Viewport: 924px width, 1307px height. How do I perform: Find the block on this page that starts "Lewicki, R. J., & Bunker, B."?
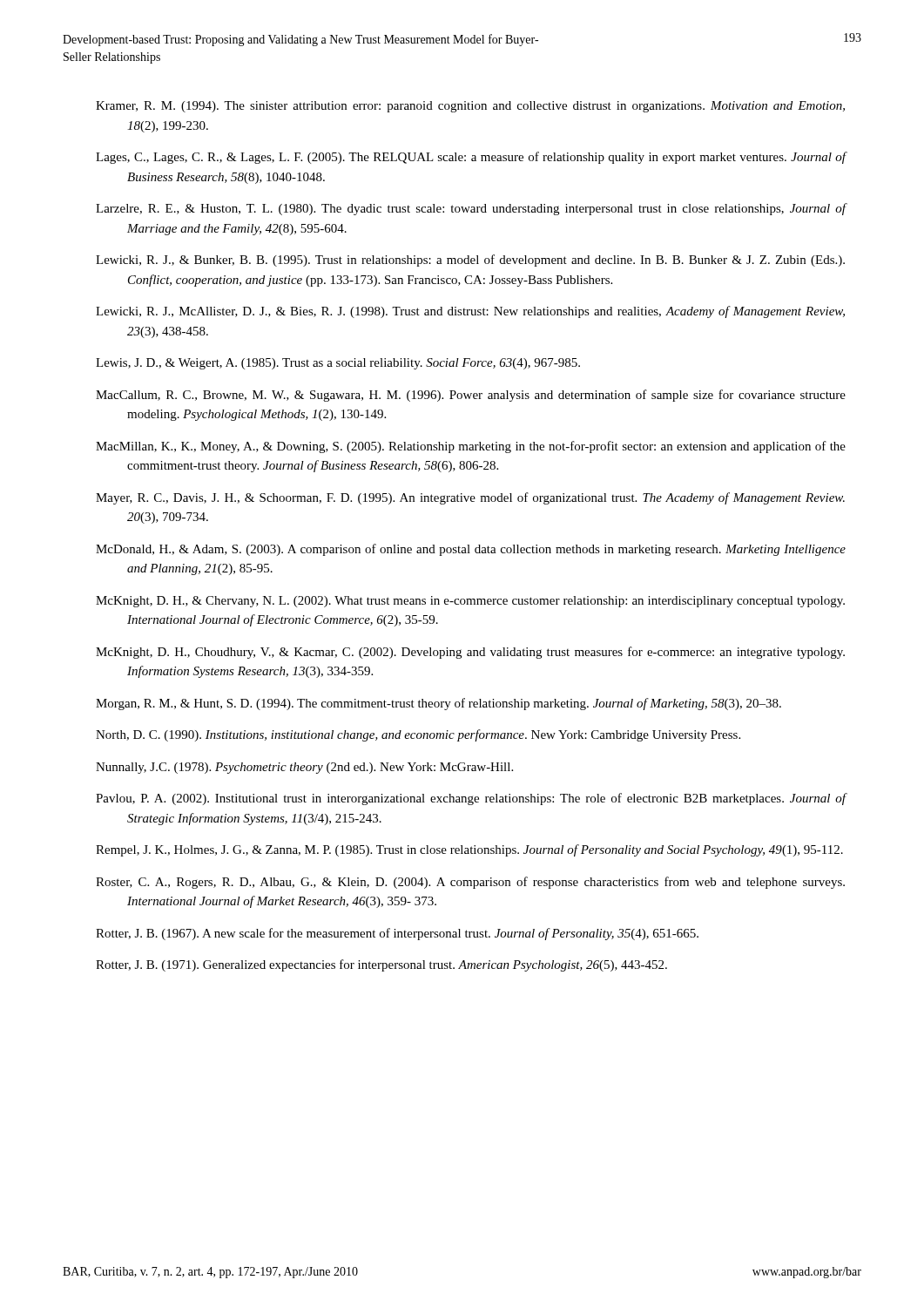click(471, 269)
